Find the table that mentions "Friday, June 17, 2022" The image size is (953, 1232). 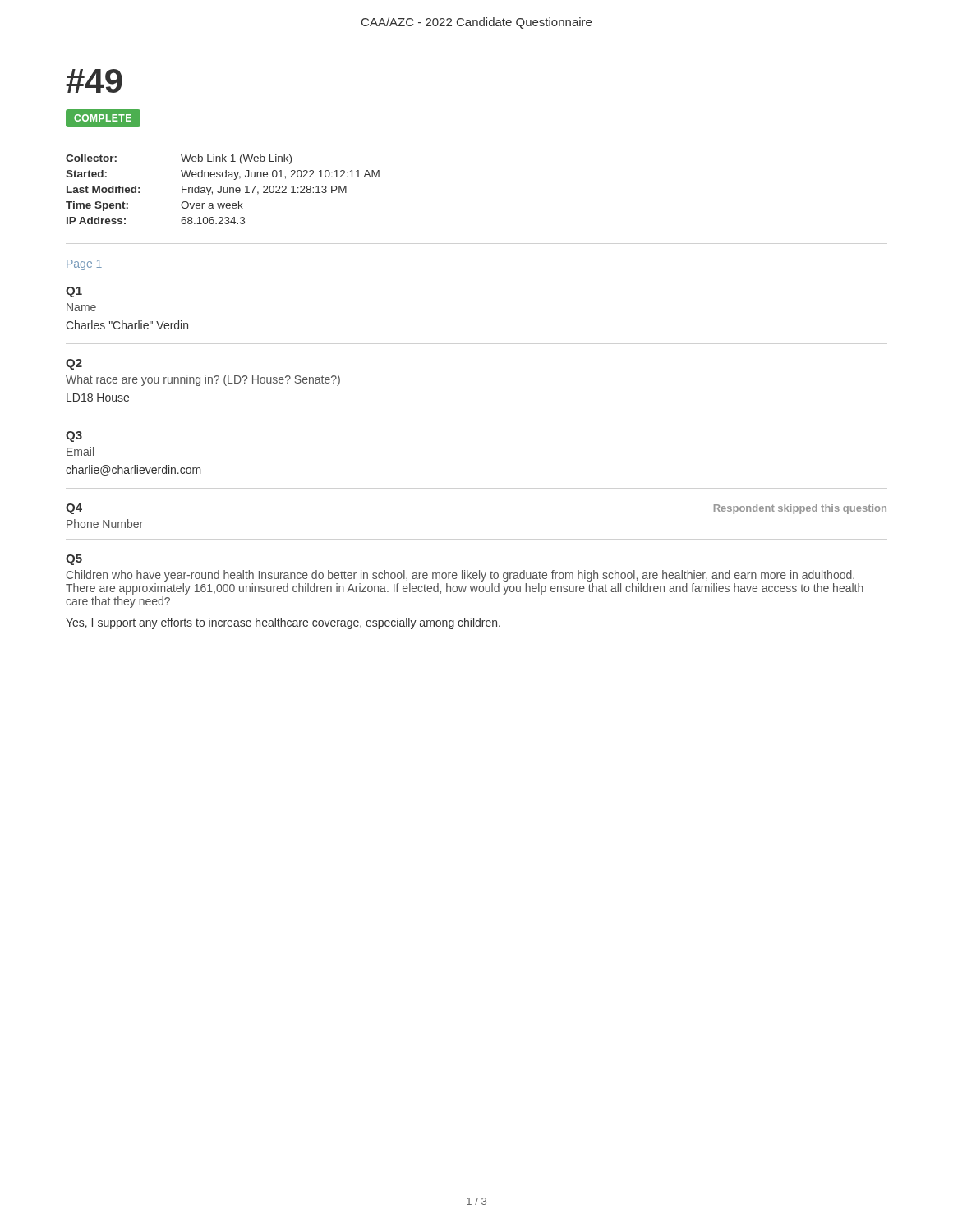click(476, 189)
